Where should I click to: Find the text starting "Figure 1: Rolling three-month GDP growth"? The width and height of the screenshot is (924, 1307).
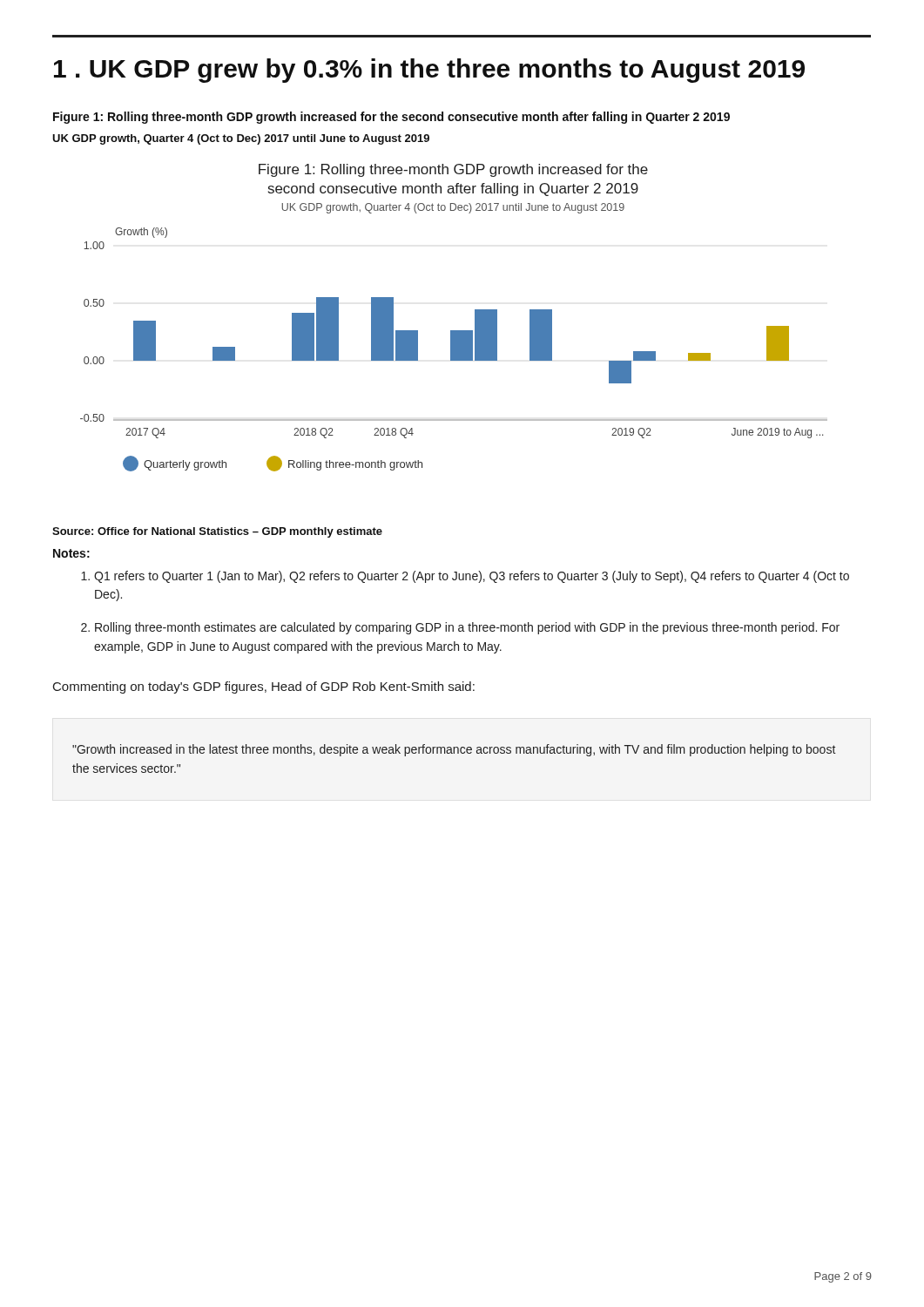pos(391,117)
